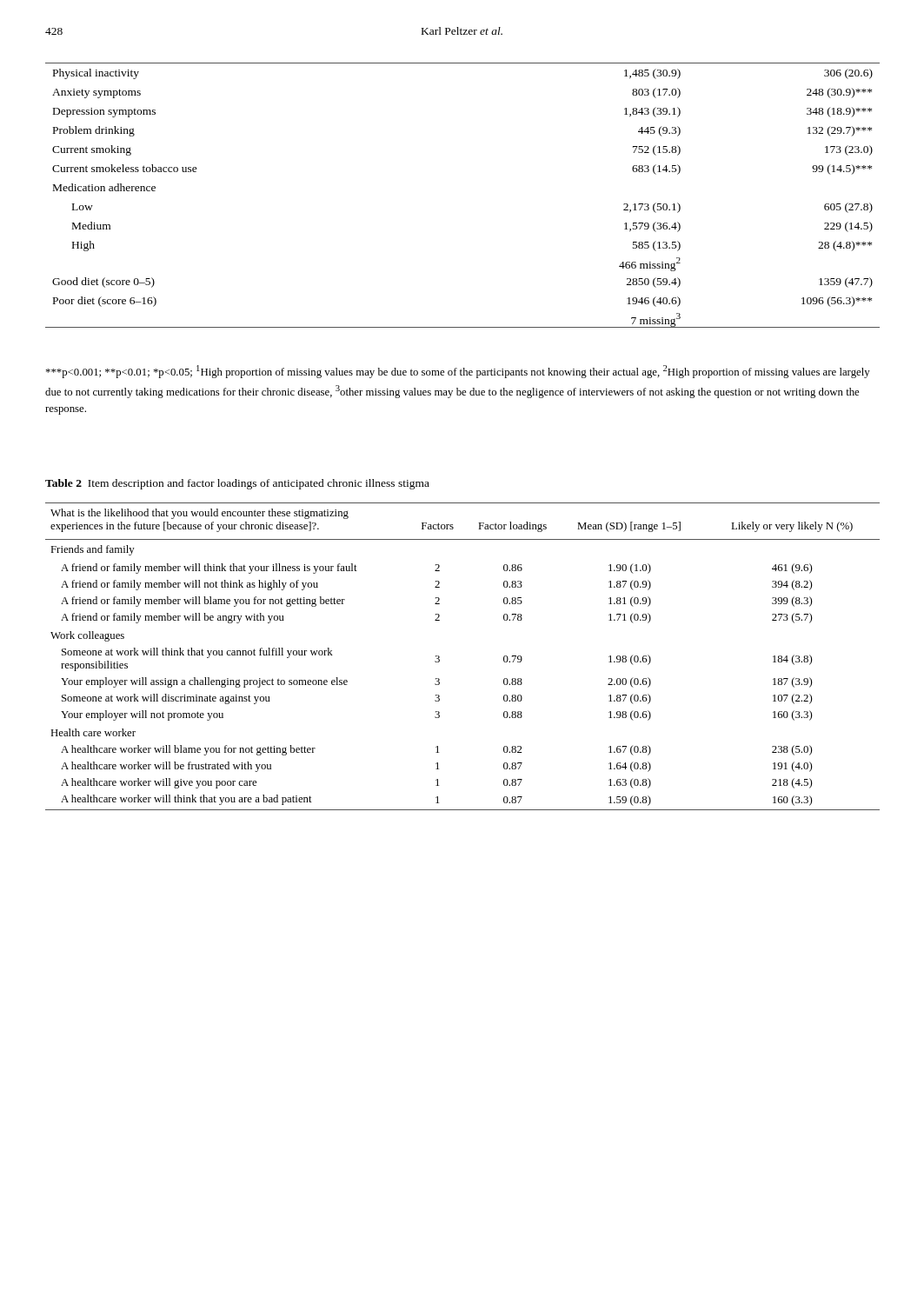Where is the caption that starts "Table 2 Item description"?
The width and height of the screenshot is (924, 1304).
click(x=237, y=483)
